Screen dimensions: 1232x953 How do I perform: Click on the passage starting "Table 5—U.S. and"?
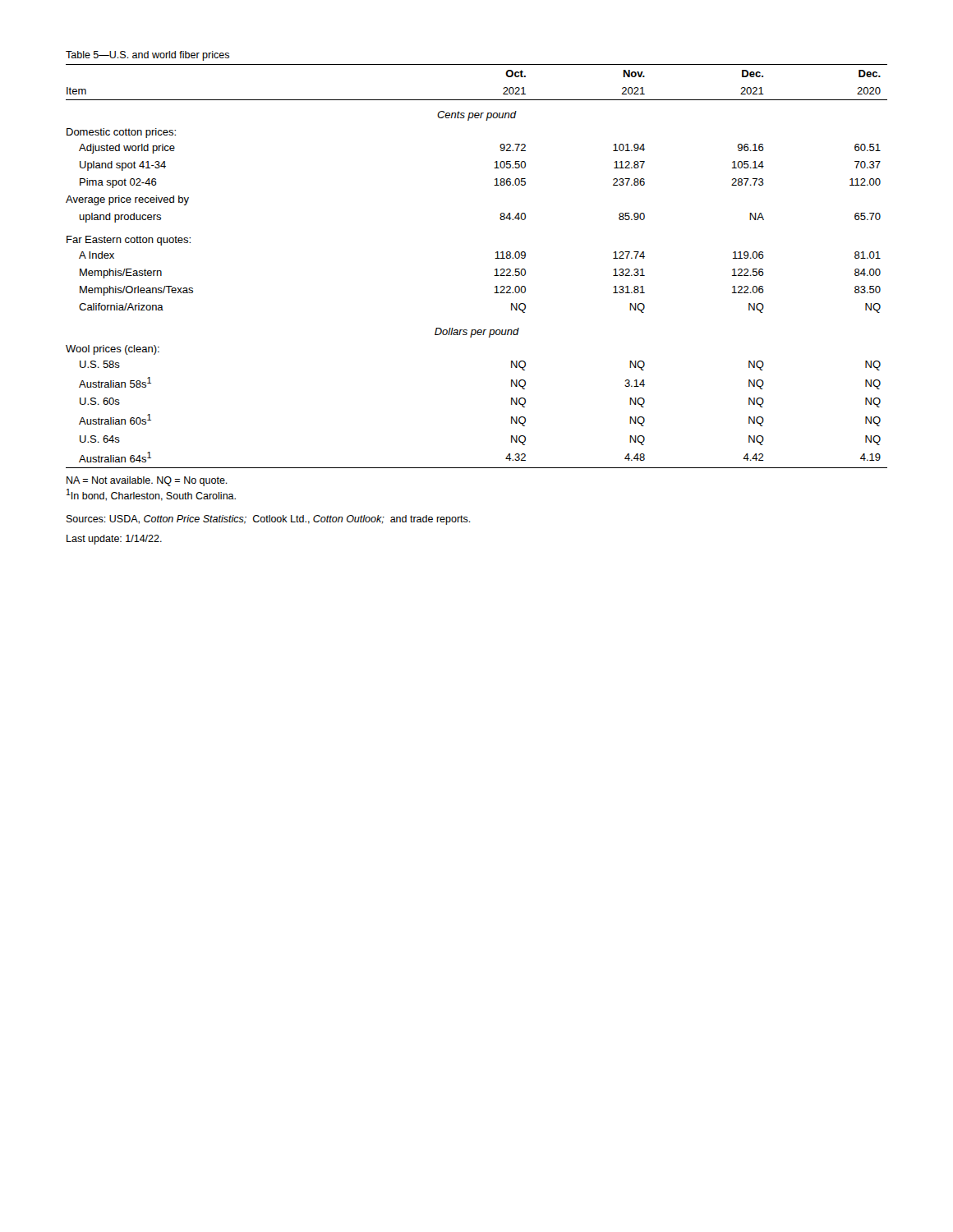point(148,55)
